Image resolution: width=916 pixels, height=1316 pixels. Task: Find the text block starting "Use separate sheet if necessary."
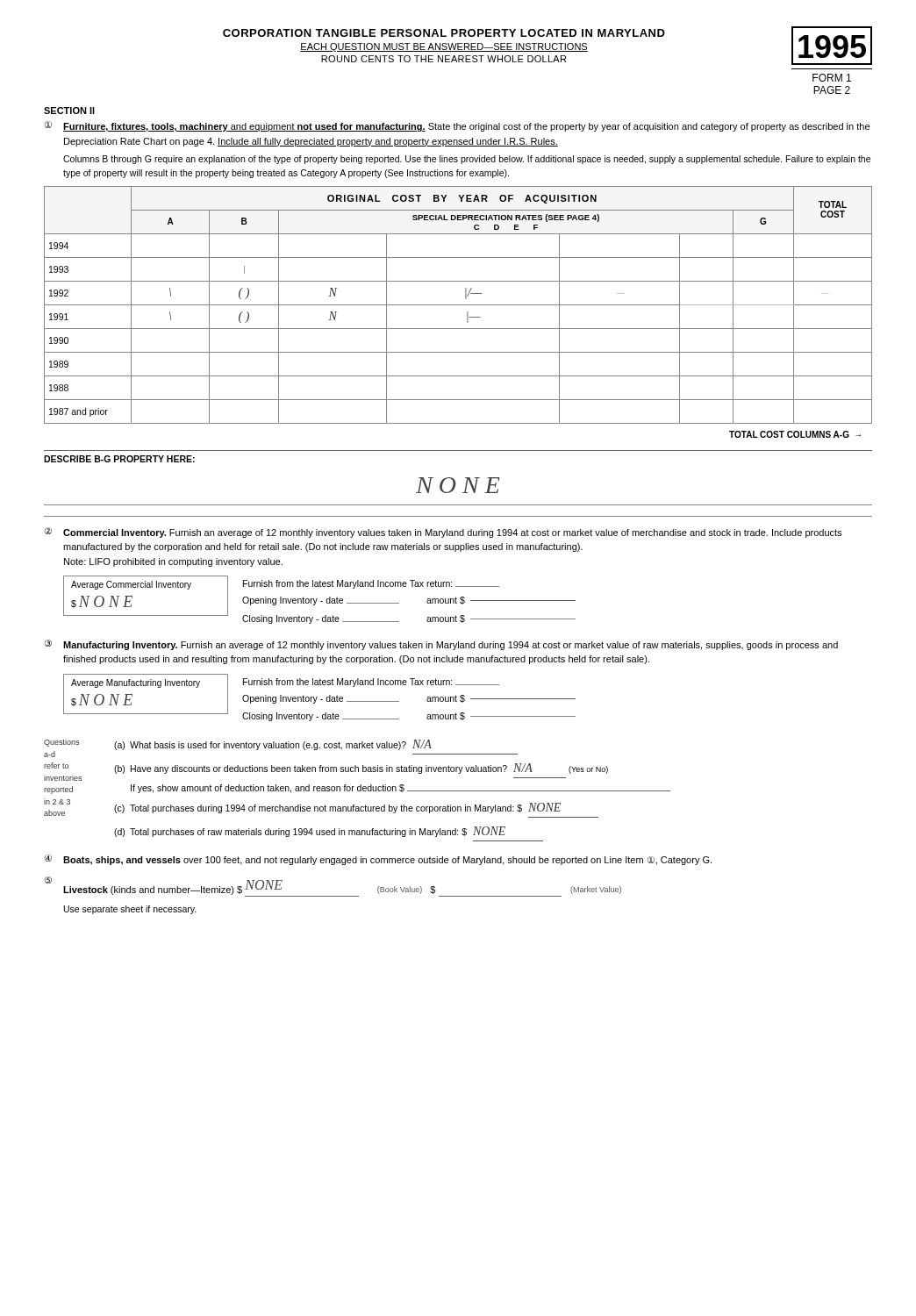[130, 909]
